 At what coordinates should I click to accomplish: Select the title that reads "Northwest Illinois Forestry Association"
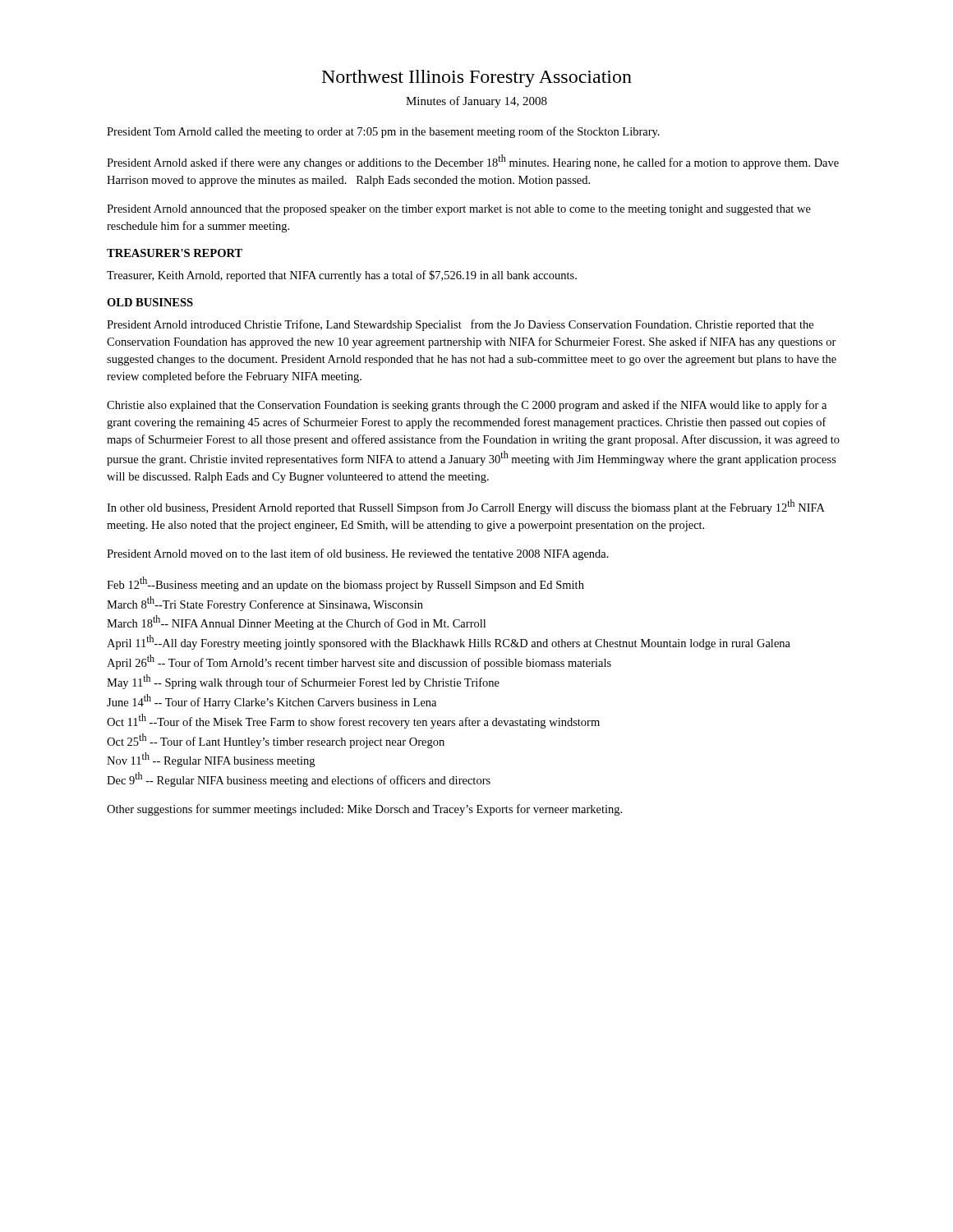pyautogui.click(x=476, y=77)
